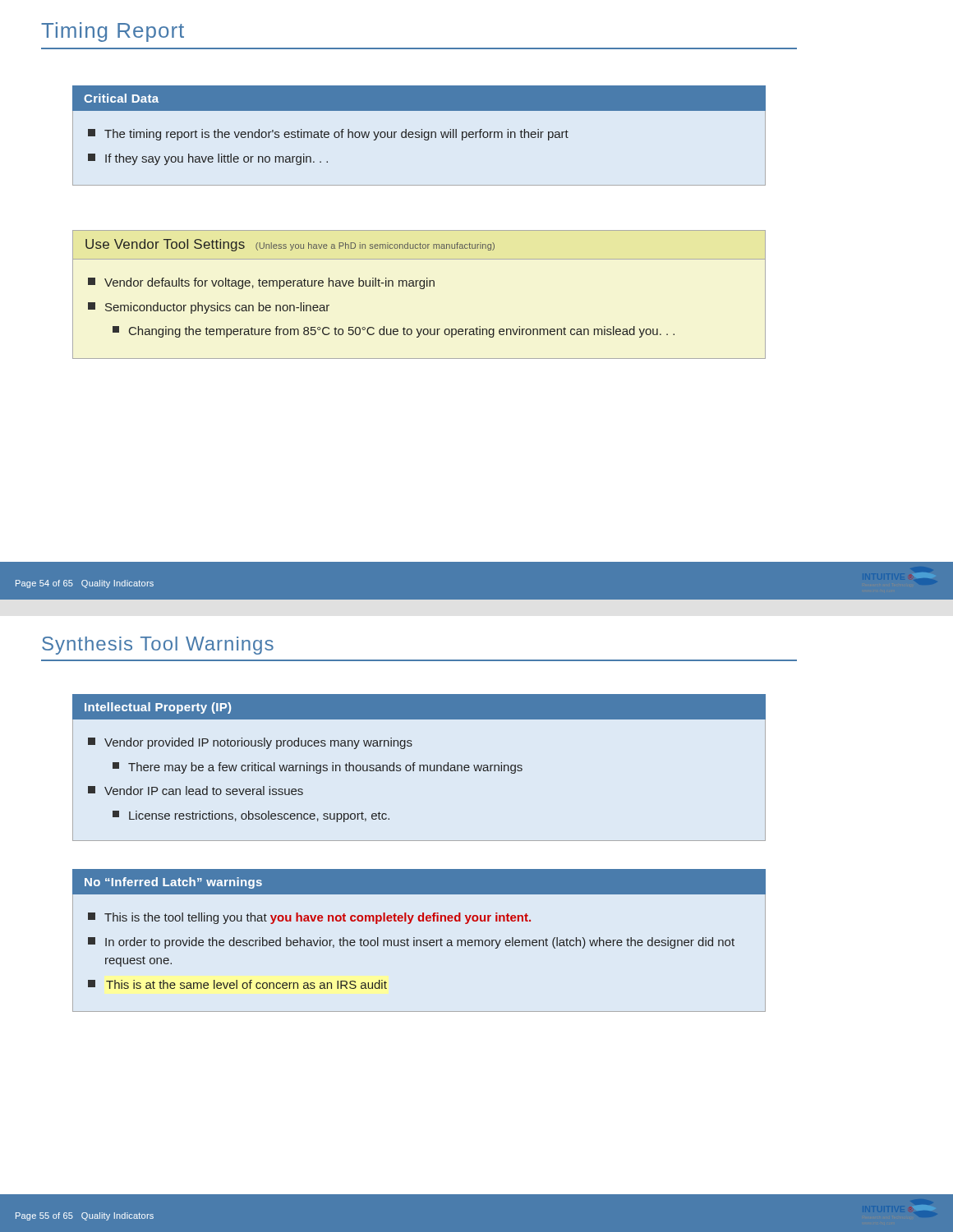The image size is (953, 1232).
Task: Locate the block of text that opens with "This is at"
Action: (x=238, y=985)
